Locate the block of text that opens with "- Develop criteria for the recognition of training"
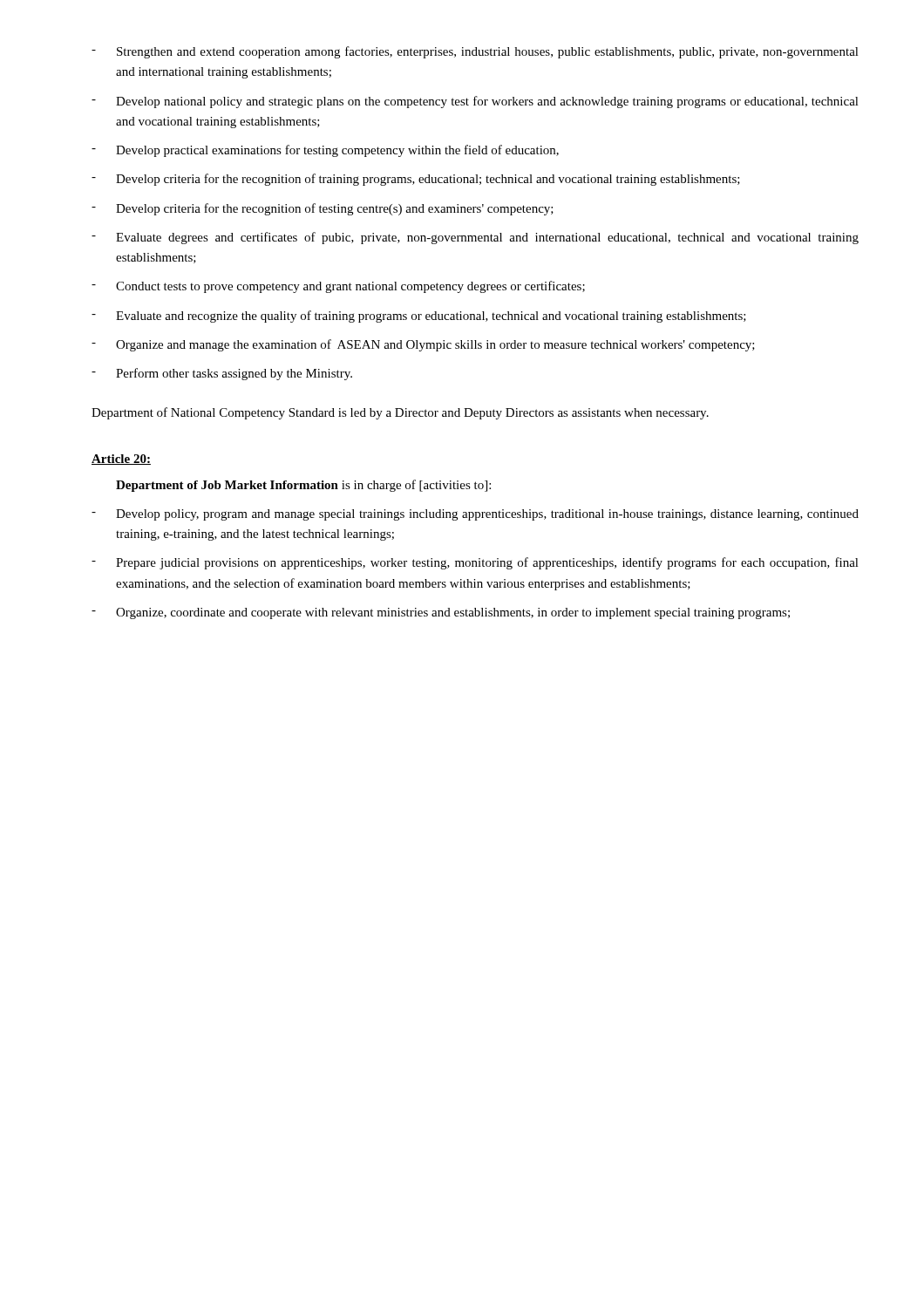 click(475, 180)
